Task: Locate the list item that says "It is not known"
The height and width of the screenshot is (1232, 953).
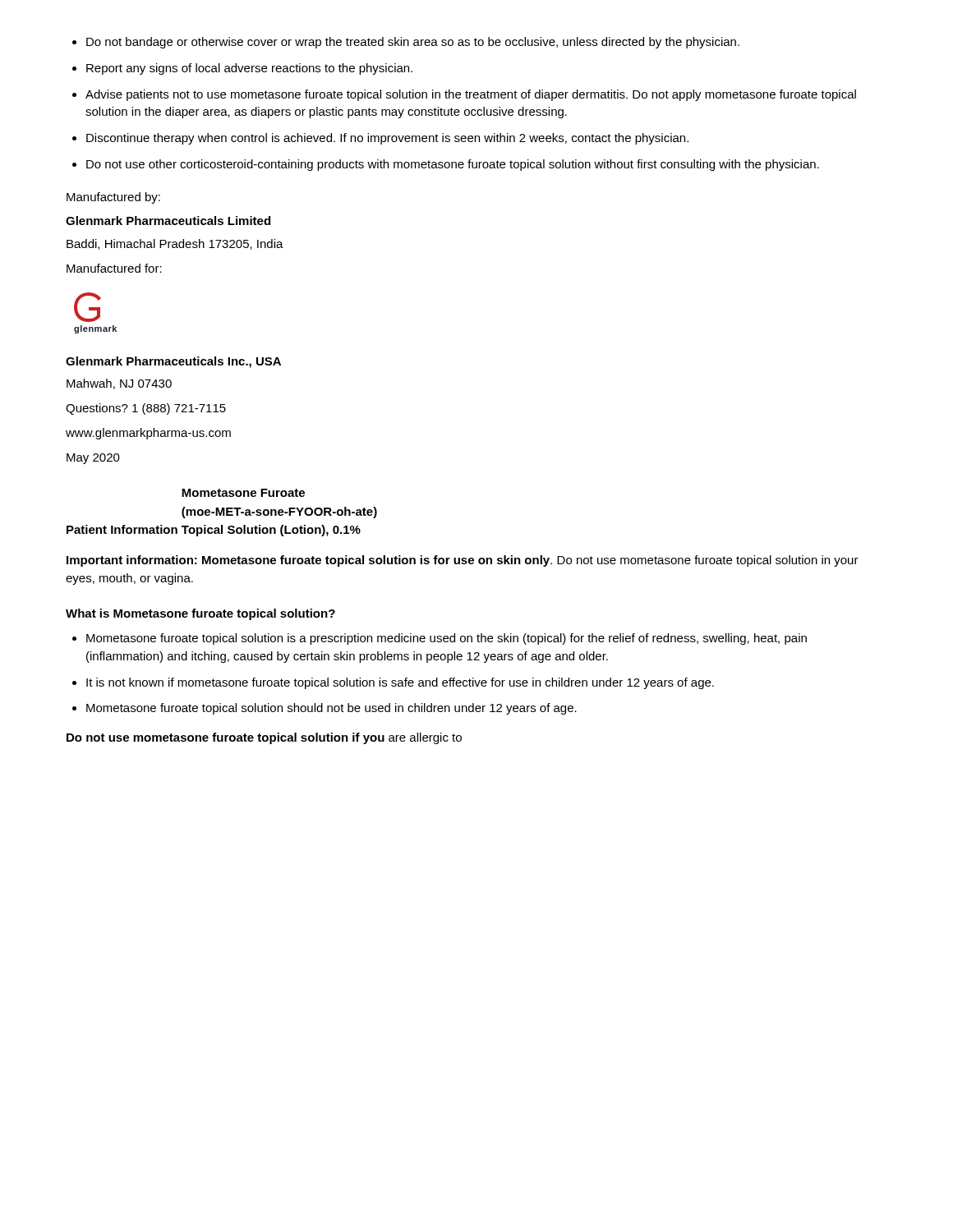Action: 476,682
